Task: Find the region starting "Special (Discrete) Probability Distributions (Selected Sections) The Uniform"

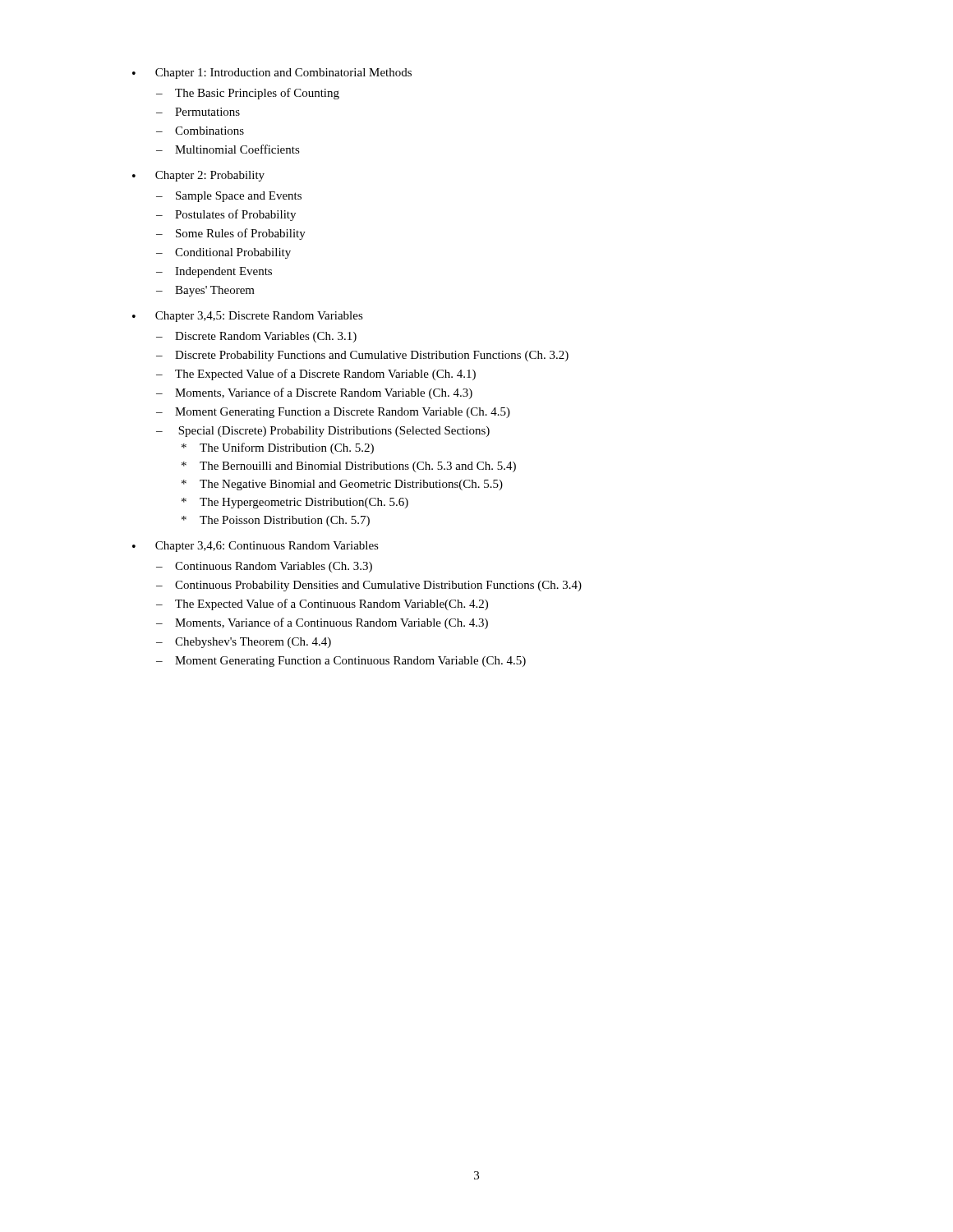Action: [511, 476]
